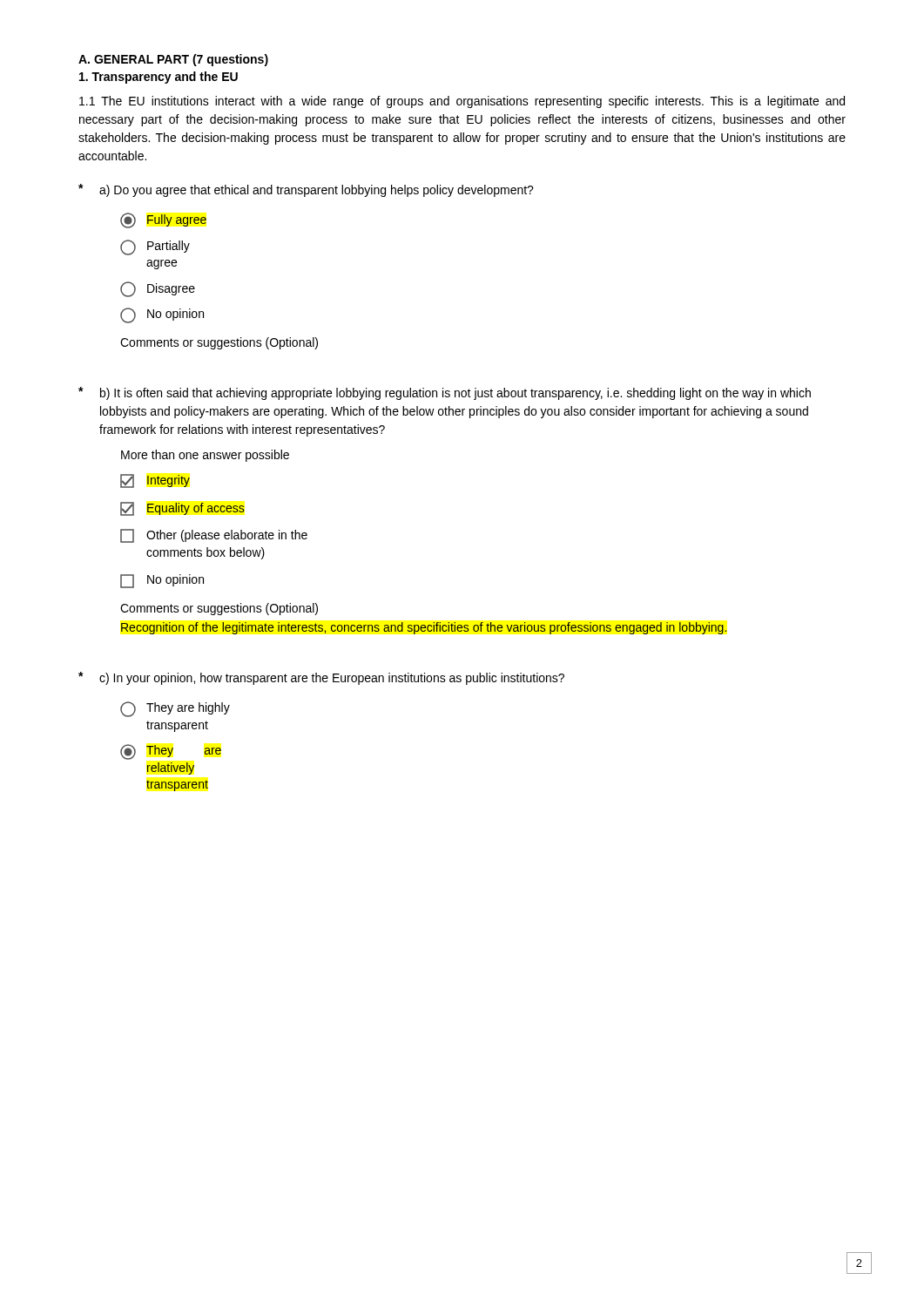Navigate to the text starting "1. Transparency and"
Image resolution: width=924 pixels, height=1307 pixels.
coord(158,77)
